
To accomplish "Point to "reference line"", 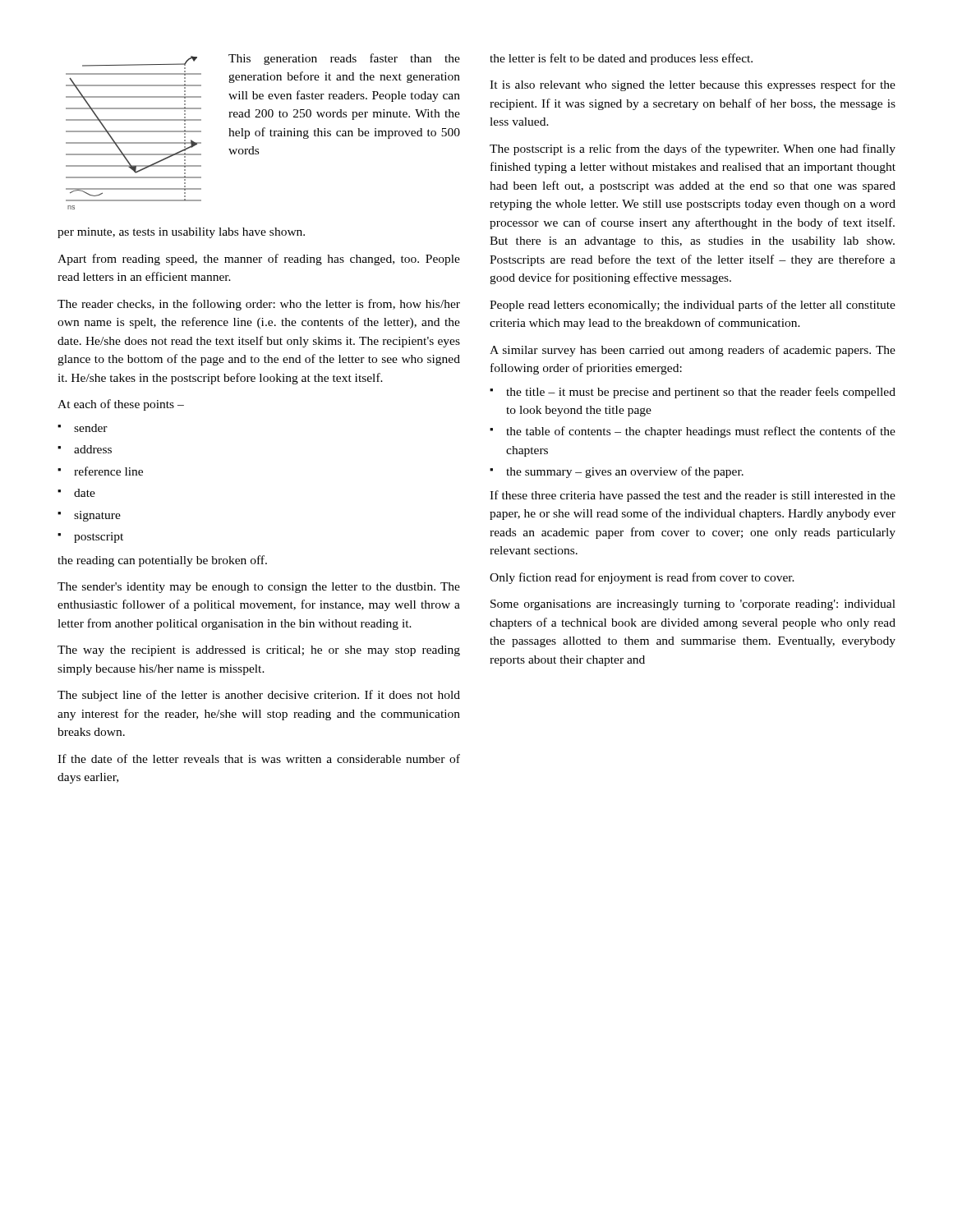I will pyautogui.click(x=109, y=471).
